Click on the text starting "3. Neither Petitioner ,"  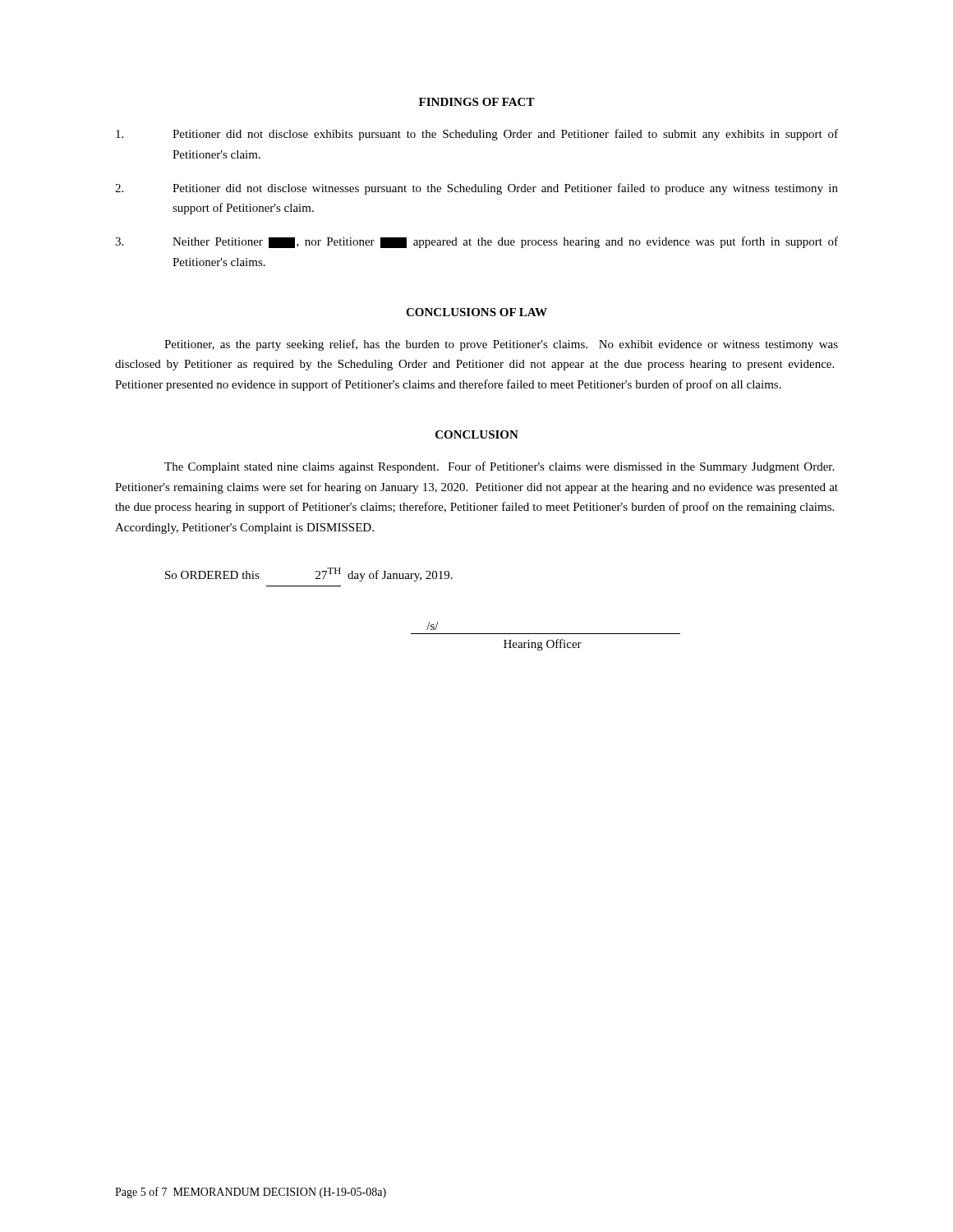pos(476,252)
